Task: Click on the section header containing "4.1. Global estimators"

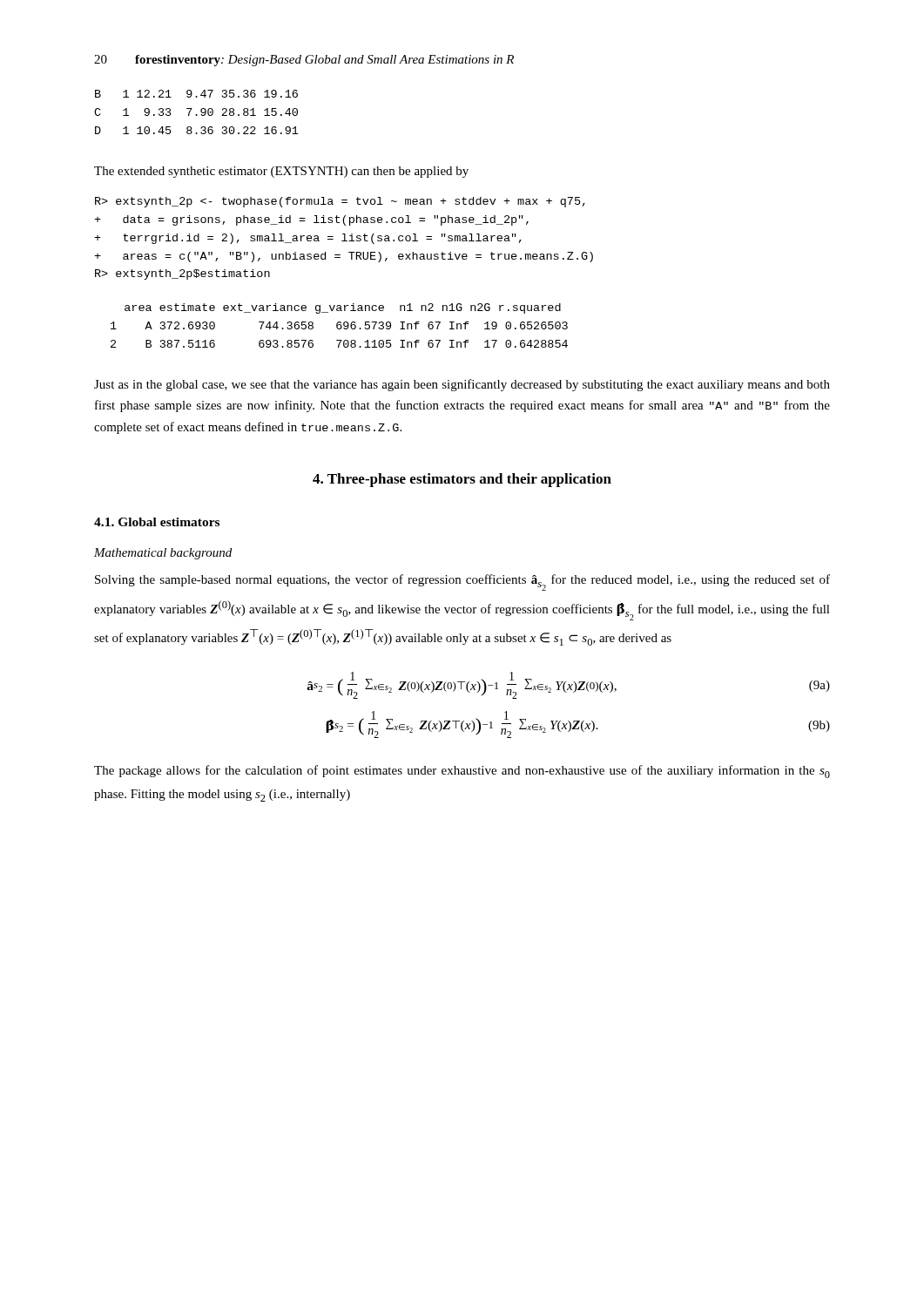Action: click(x=157, y=522)
